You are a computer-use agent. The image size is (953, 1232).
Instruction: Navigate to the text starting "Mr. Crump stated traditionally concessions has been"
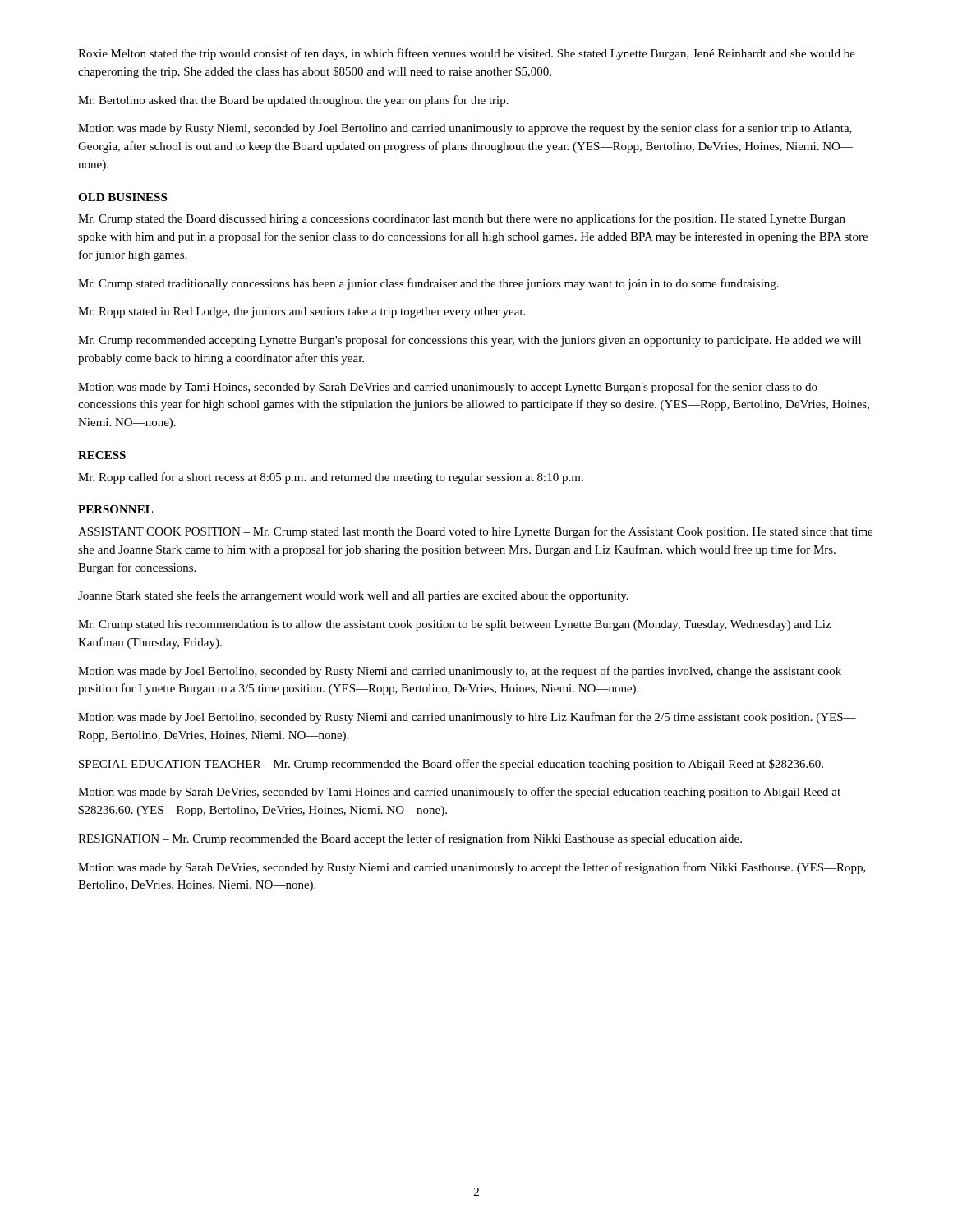click(476, 284)
